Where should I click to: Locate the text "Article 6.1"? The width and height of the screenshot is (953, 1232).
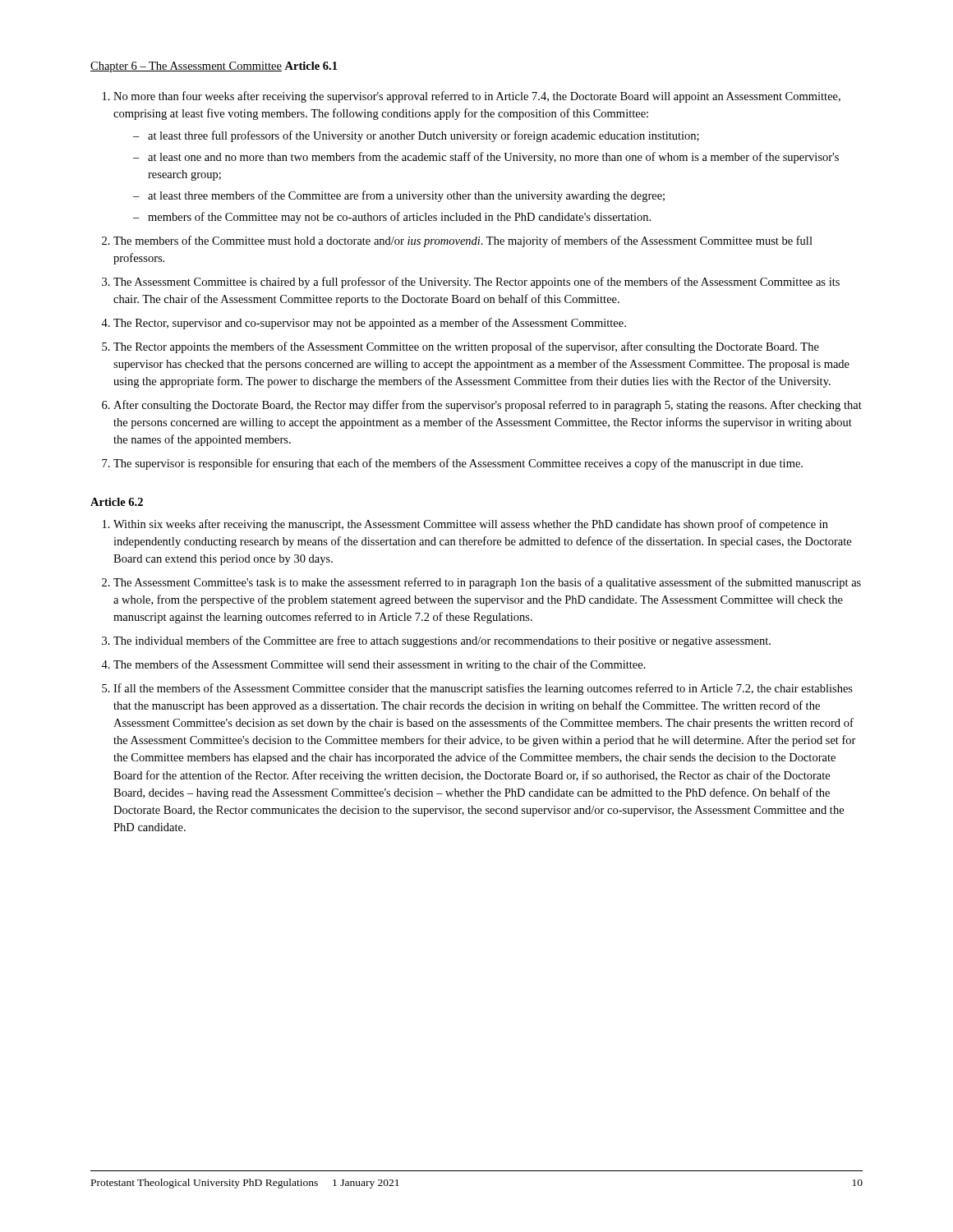pos(311,66)
